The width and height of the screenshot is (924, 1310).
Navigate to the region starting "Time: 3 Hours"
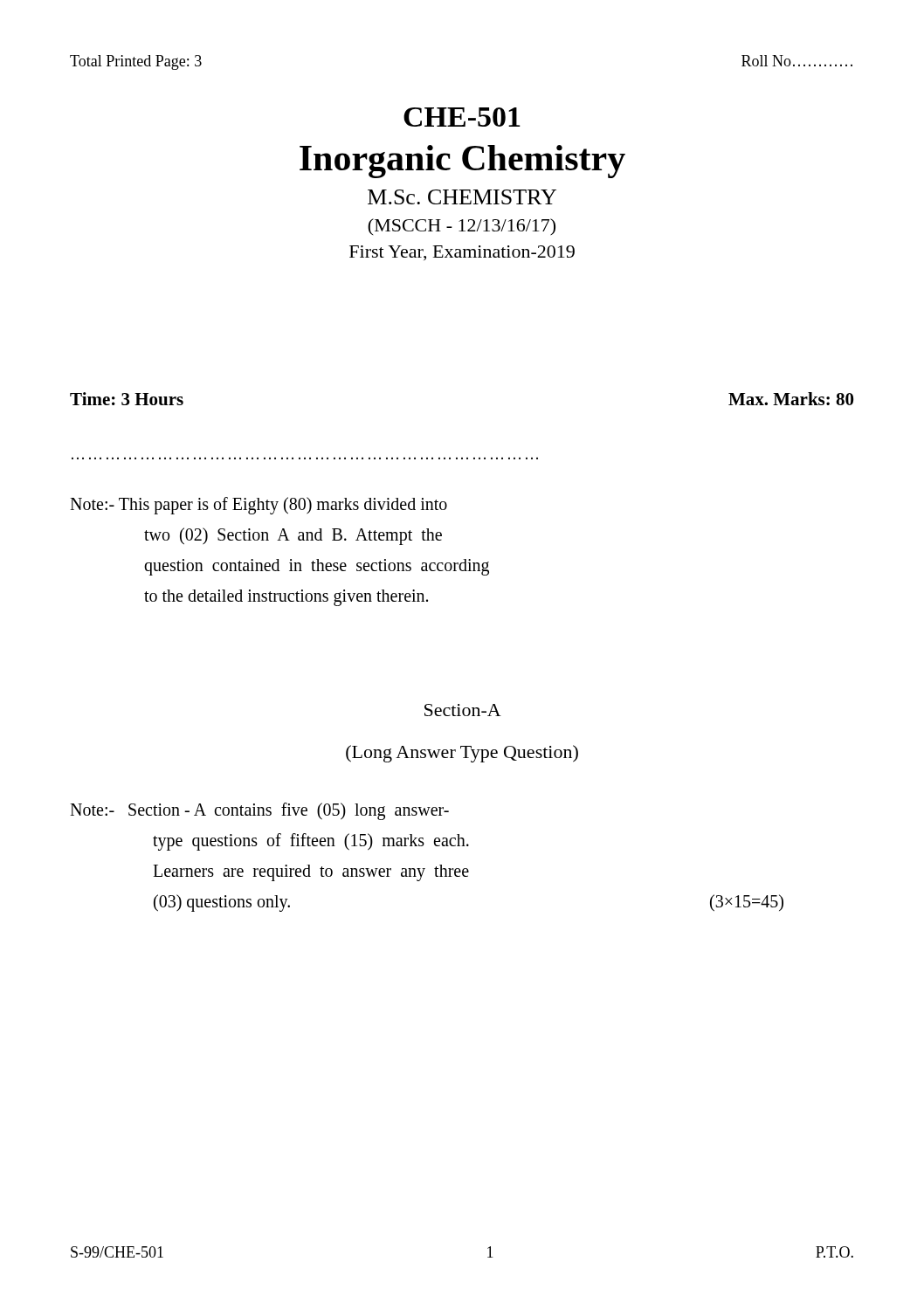[125, 399]
